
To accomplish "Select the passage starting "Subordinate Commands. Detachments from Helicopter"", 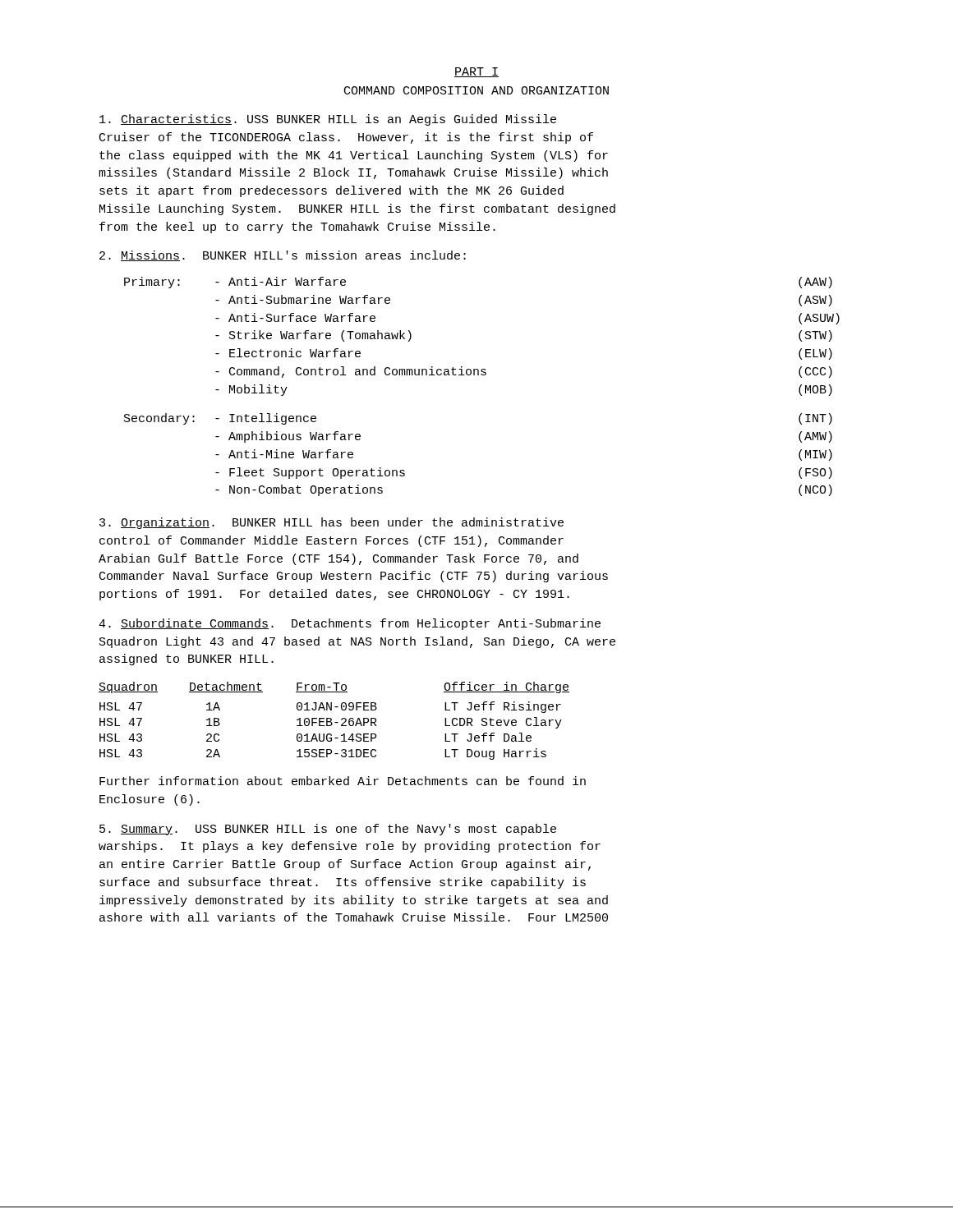I will (x=357, y=642).
